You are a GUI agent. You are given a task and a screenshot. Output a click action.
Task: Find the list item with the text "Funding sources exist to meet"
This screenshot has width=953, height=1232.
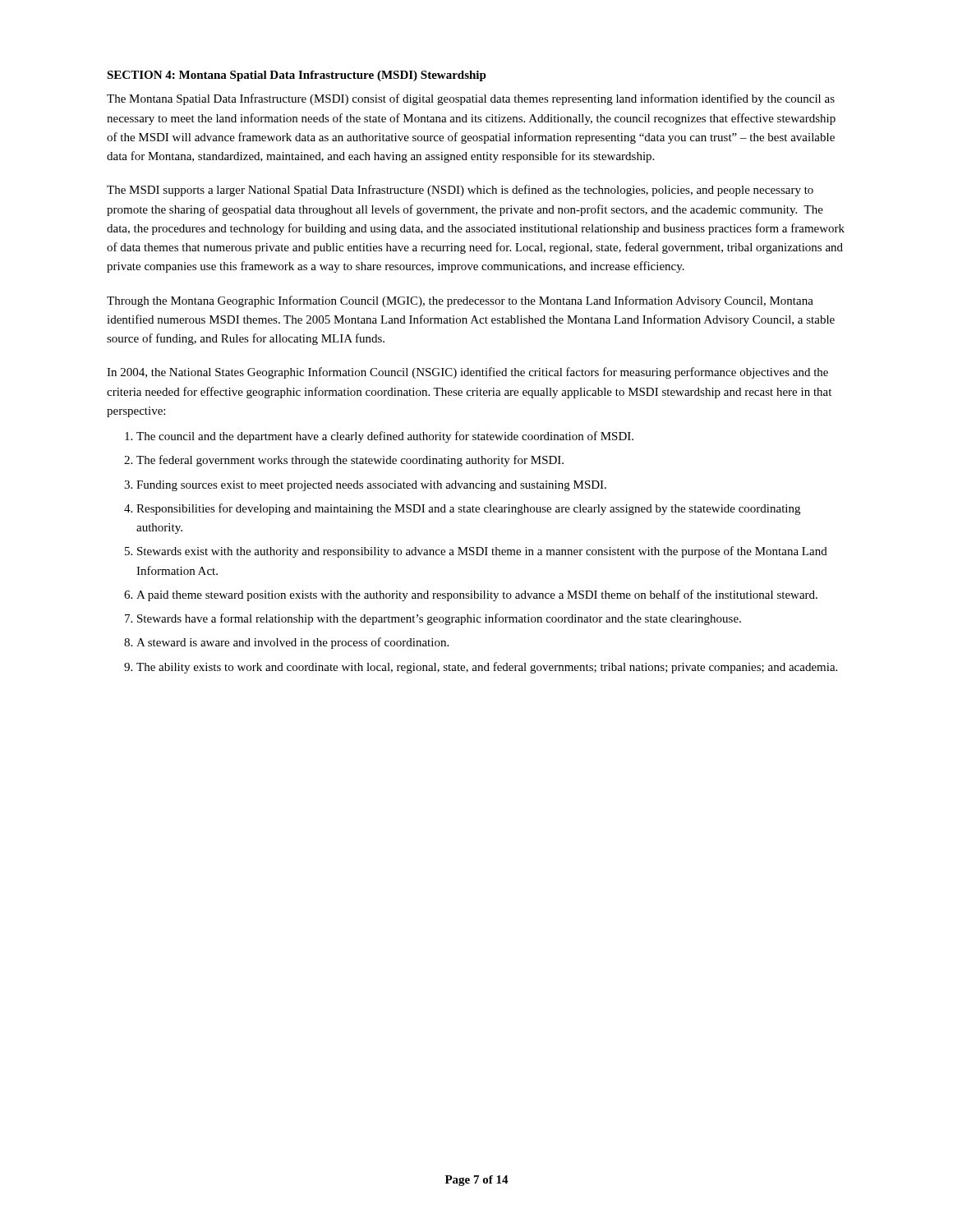pos(372,484)
